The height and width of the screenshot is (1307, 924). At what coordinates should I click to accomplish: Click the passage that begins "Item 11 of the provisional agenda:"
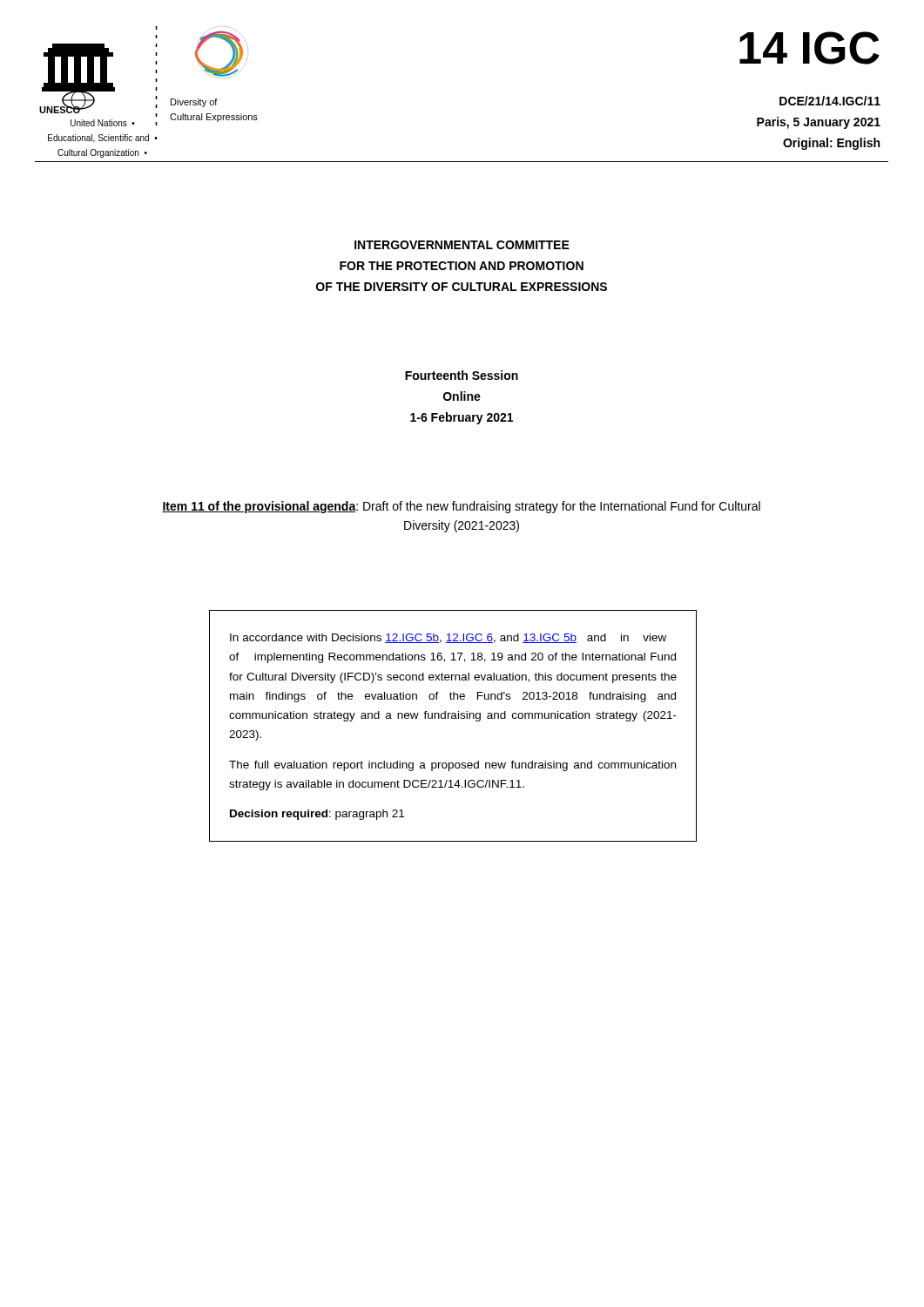(x=462, y=516)
